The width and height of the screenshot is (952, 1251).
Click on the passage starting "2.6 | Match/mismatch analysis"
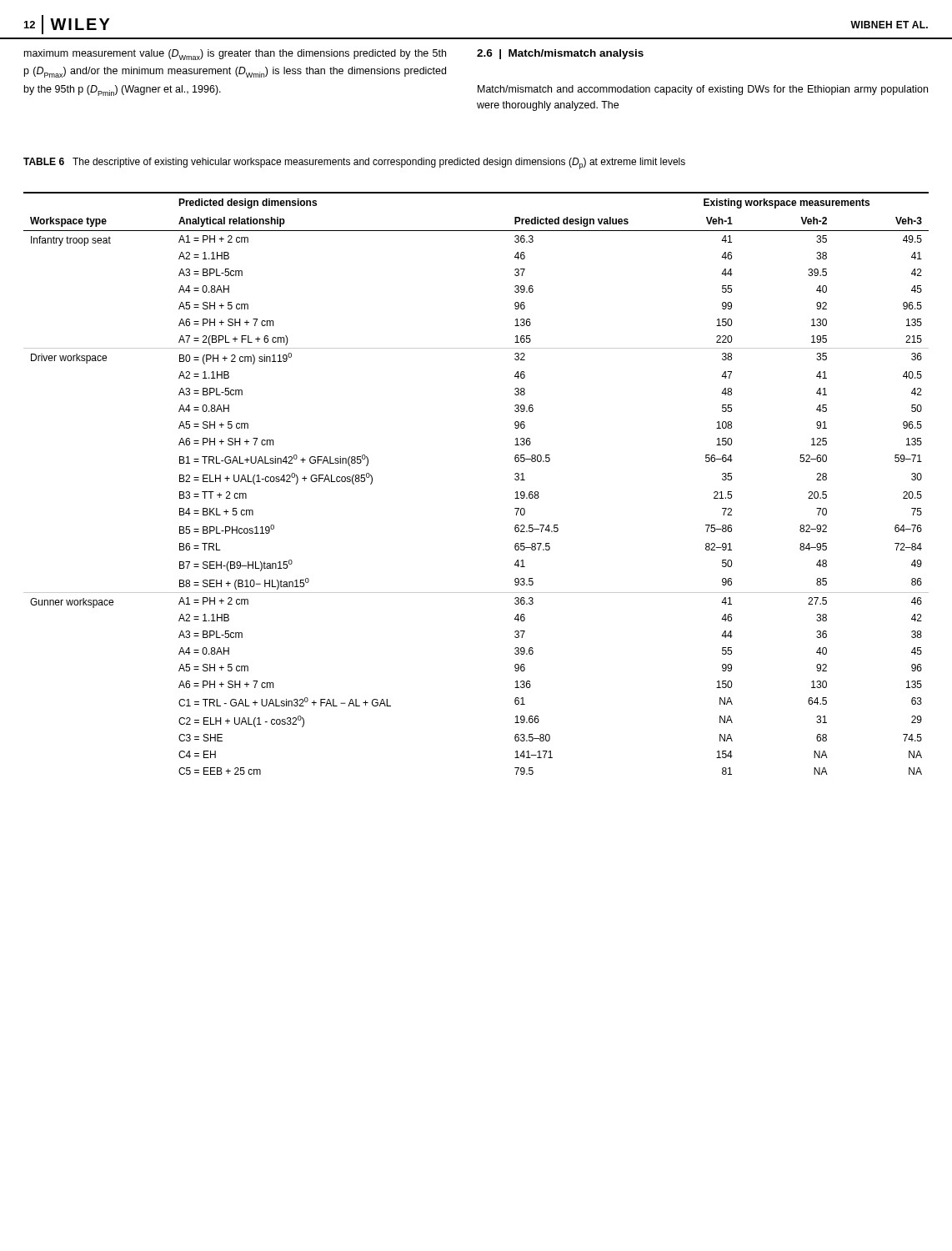tap(560, 53)
